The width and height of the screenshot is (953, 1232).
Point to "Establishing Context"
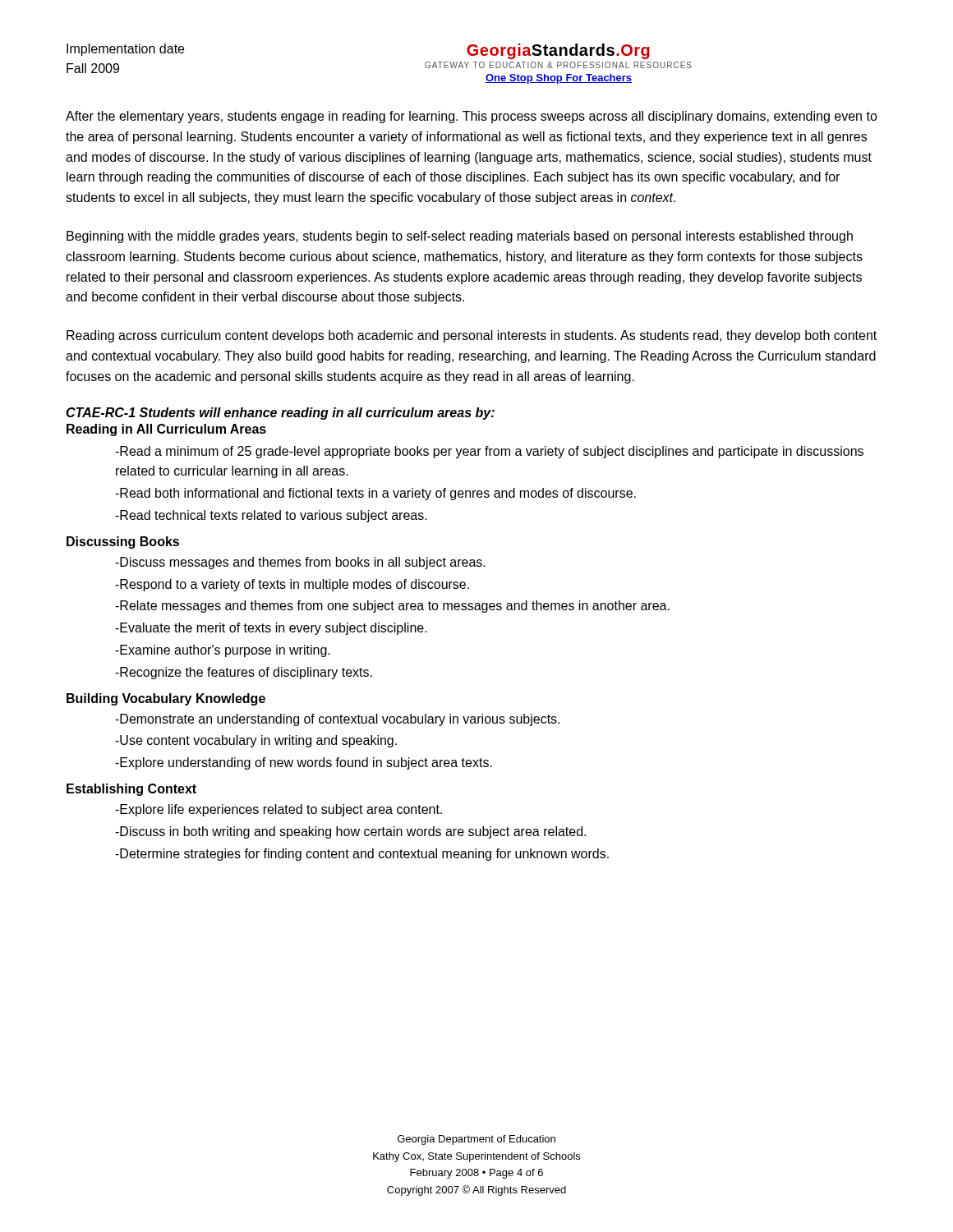click(x=131, y=789)
